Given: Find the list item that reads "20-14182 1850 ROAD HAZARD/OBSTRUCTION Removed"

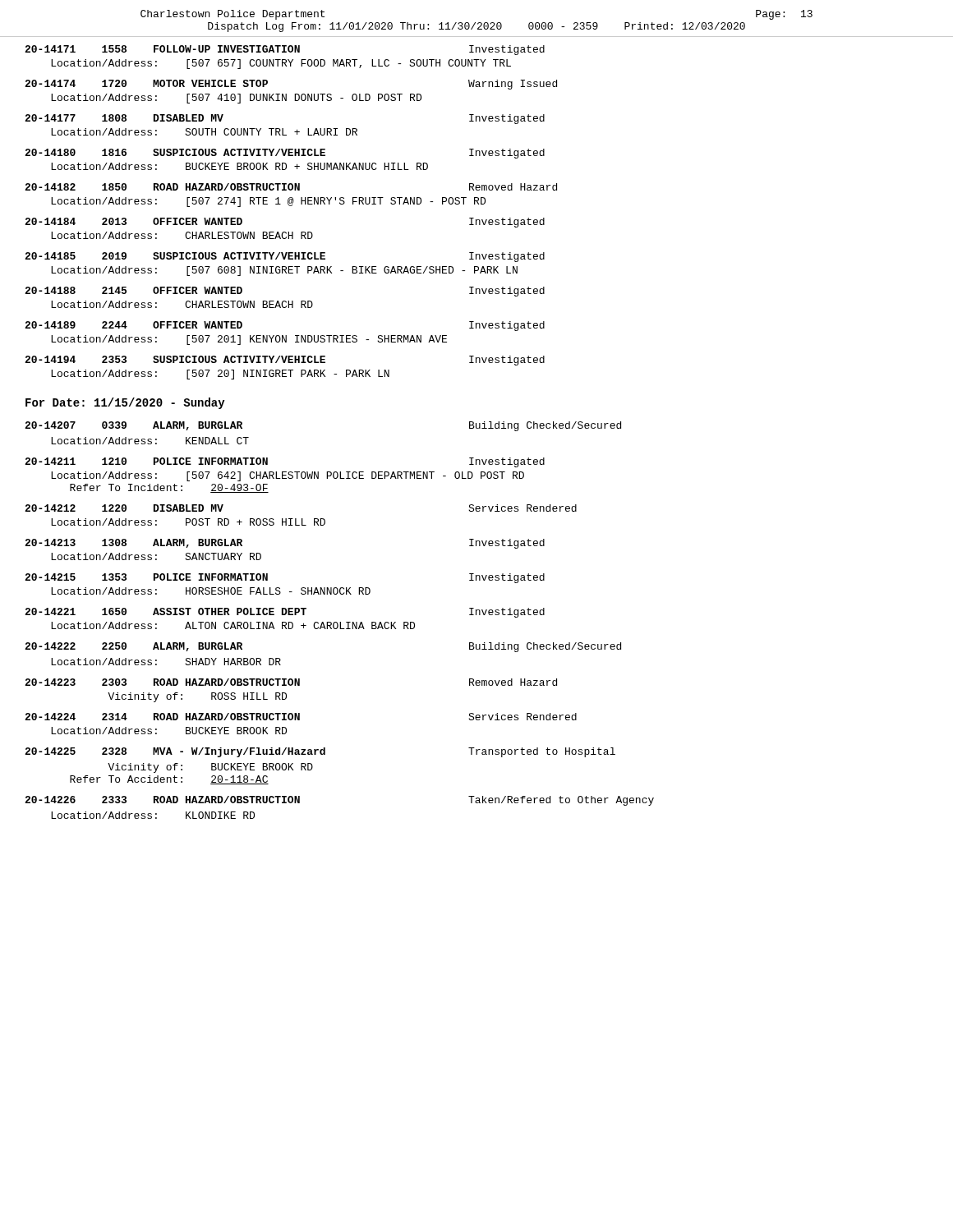Looking at the screenshot, I should (x=476, y=195).
